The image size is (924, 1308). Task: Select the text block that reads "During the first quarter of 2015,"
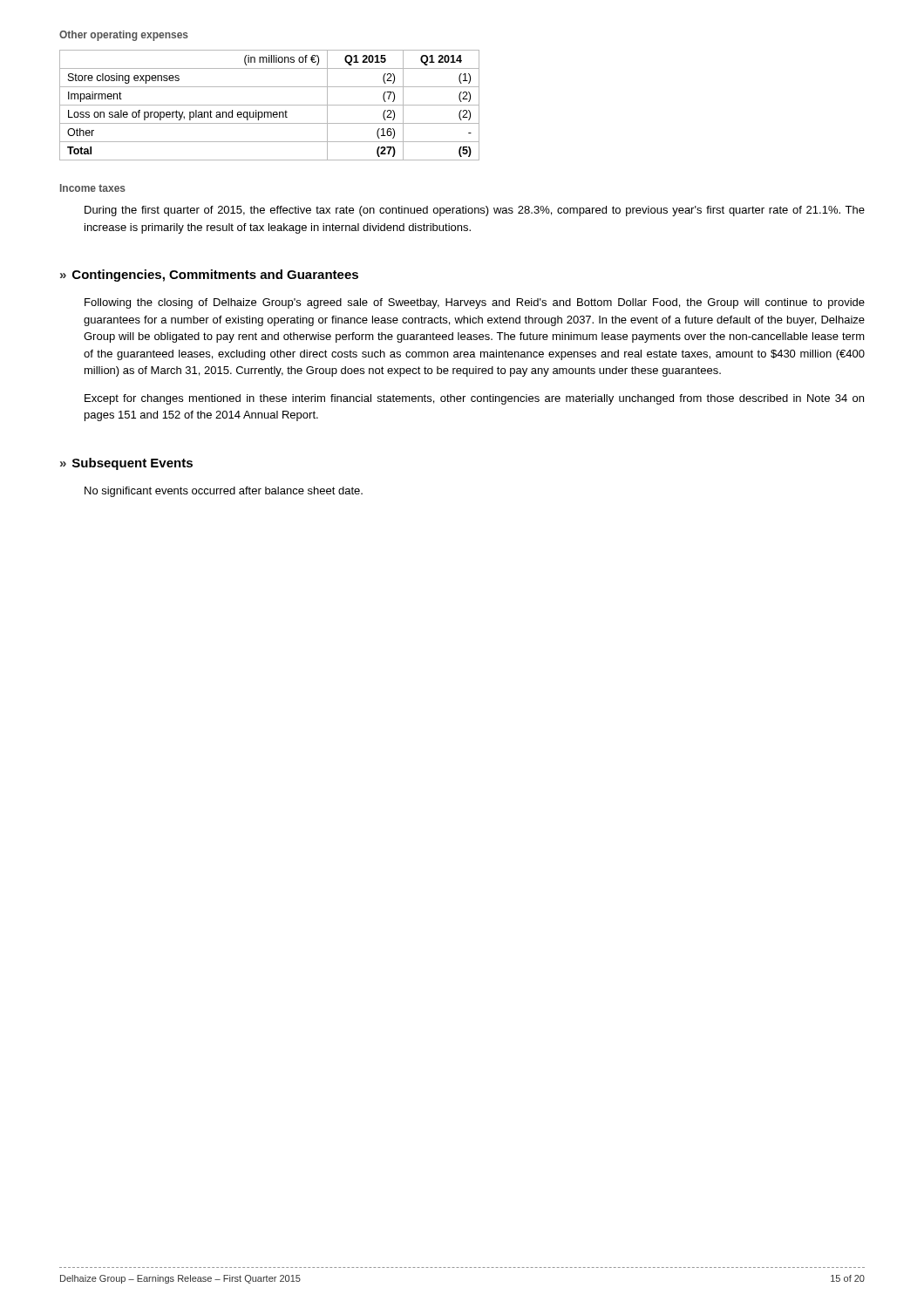(x=474, y=218)
